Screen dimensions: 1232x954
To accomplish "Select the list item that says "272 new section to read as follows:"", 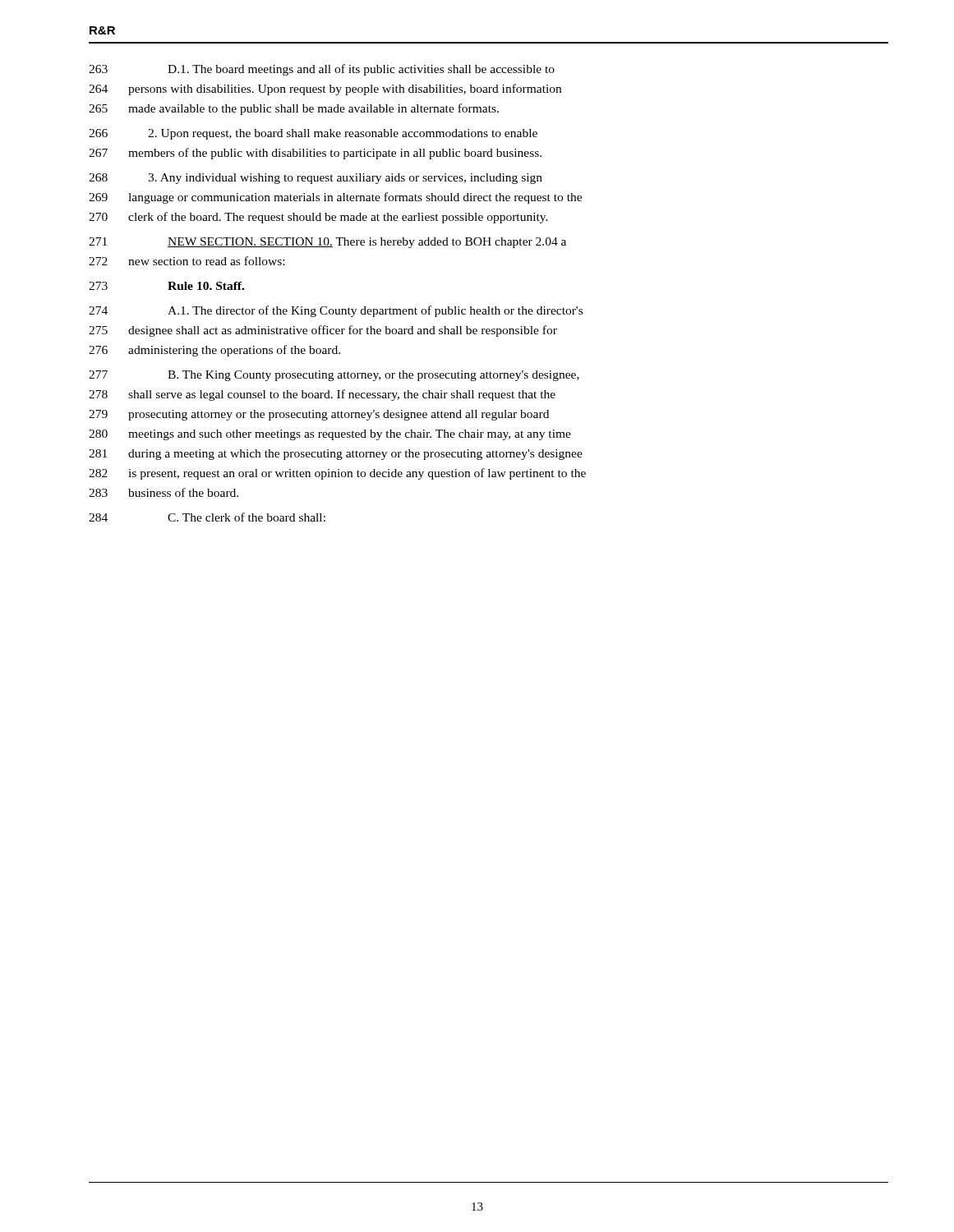I will pyautogui.click(x=187, y=261).
